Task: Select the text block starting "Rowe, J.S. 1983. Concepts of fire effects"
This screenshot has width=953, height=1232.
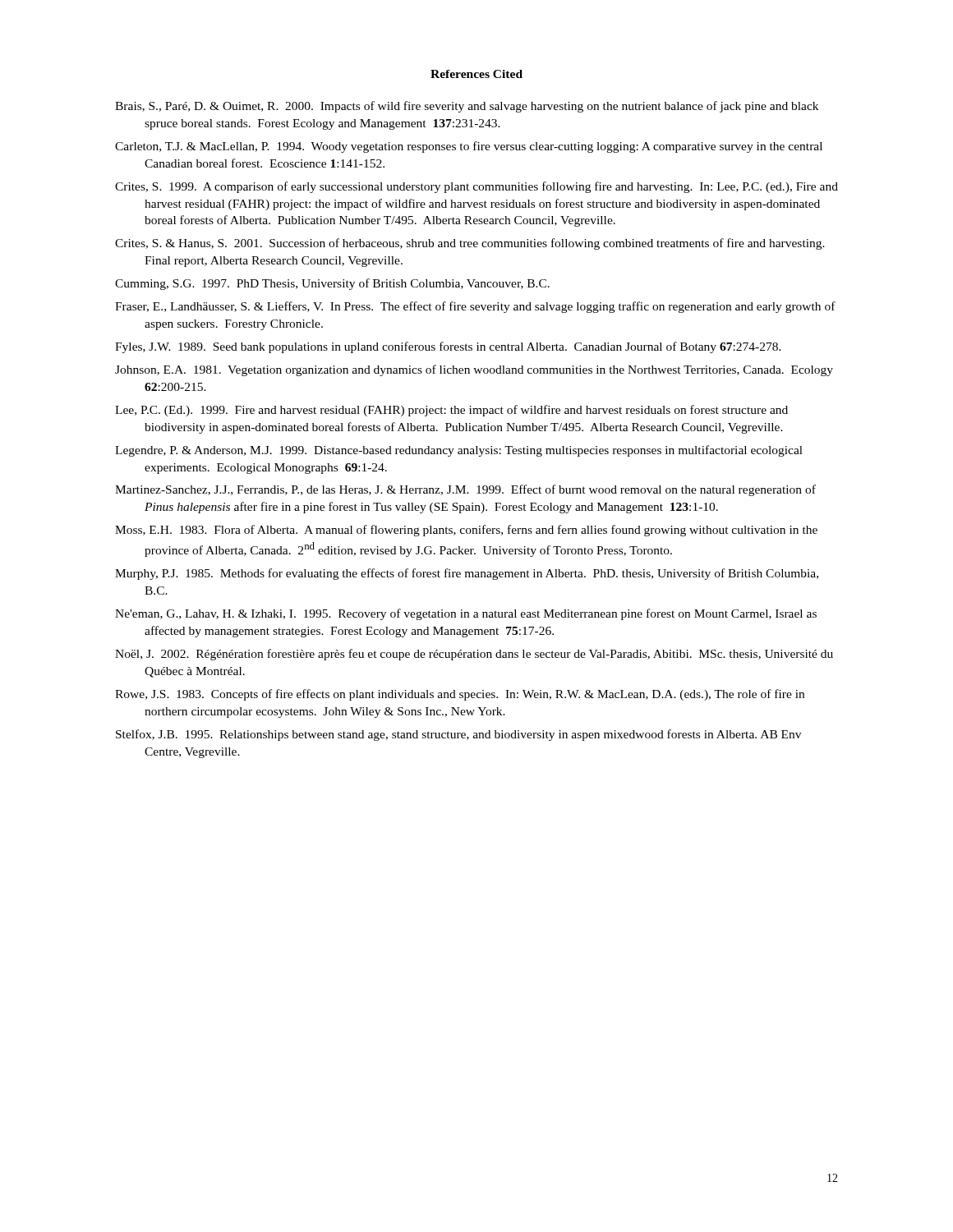Action: tap(460, 702)
